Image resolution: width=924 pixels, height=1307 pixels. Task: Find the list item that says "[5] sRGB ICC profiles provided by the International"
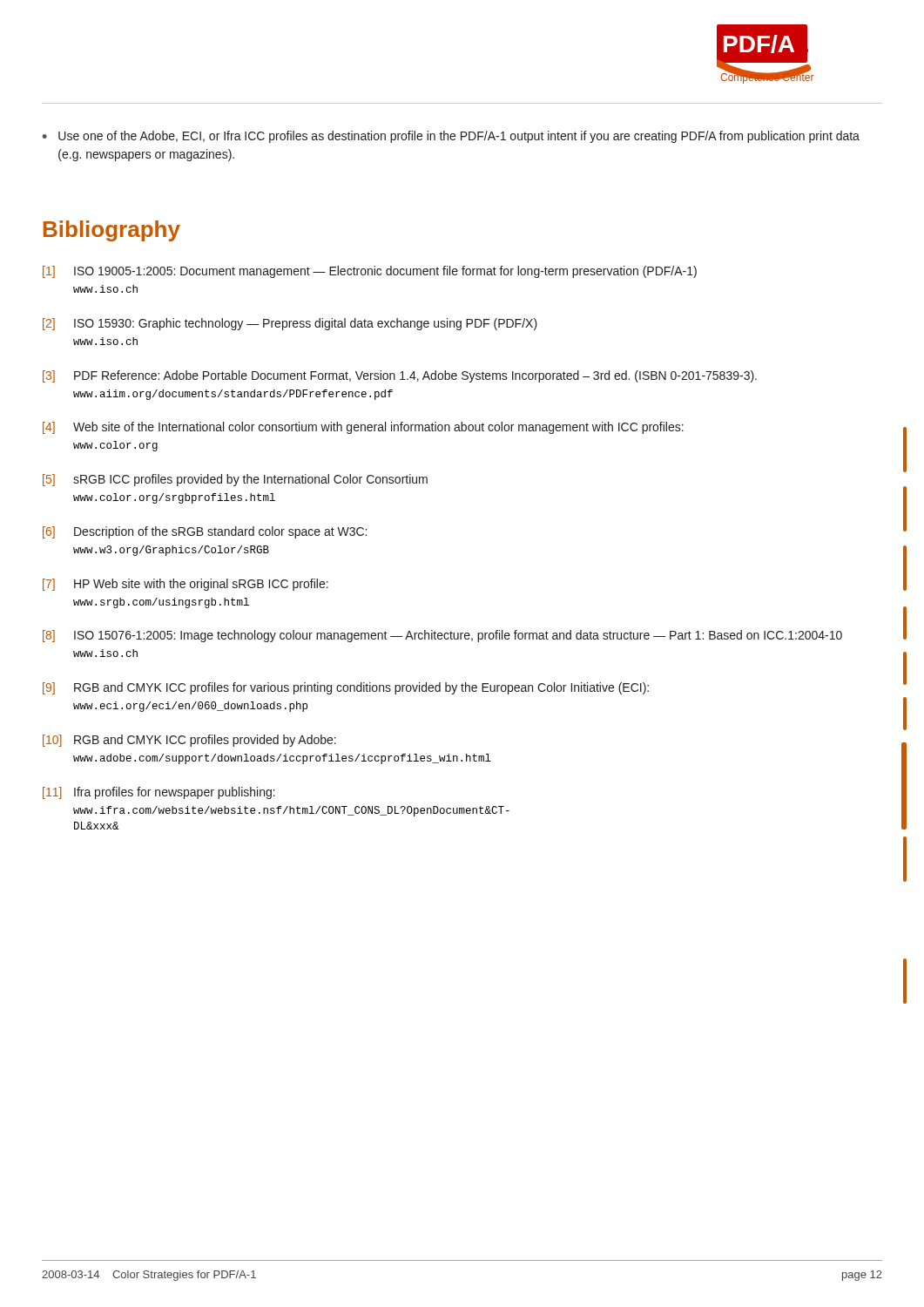point(235,480)
